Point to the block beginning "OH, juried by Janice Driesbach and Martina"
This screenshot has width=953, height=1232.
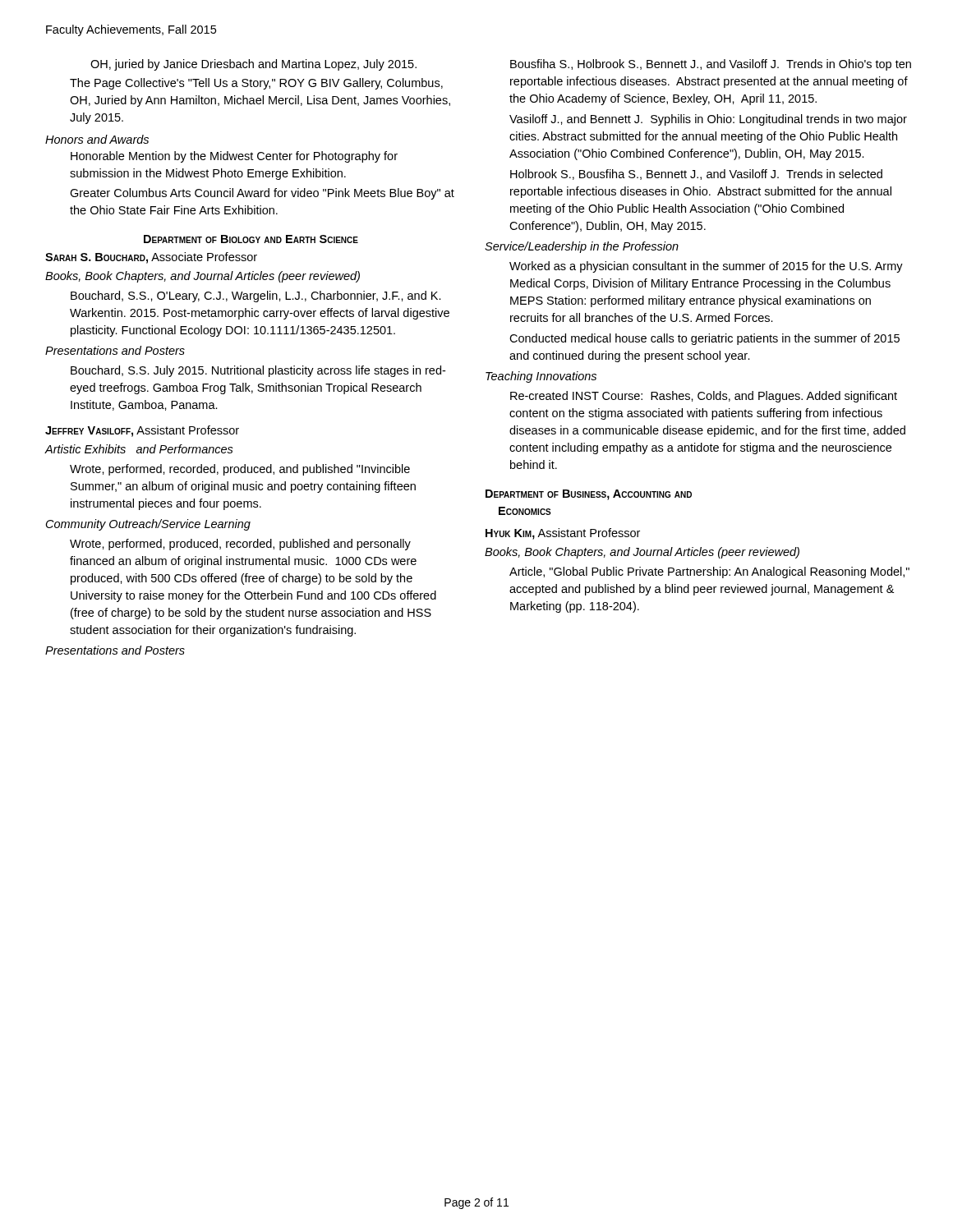coord(254,64)
